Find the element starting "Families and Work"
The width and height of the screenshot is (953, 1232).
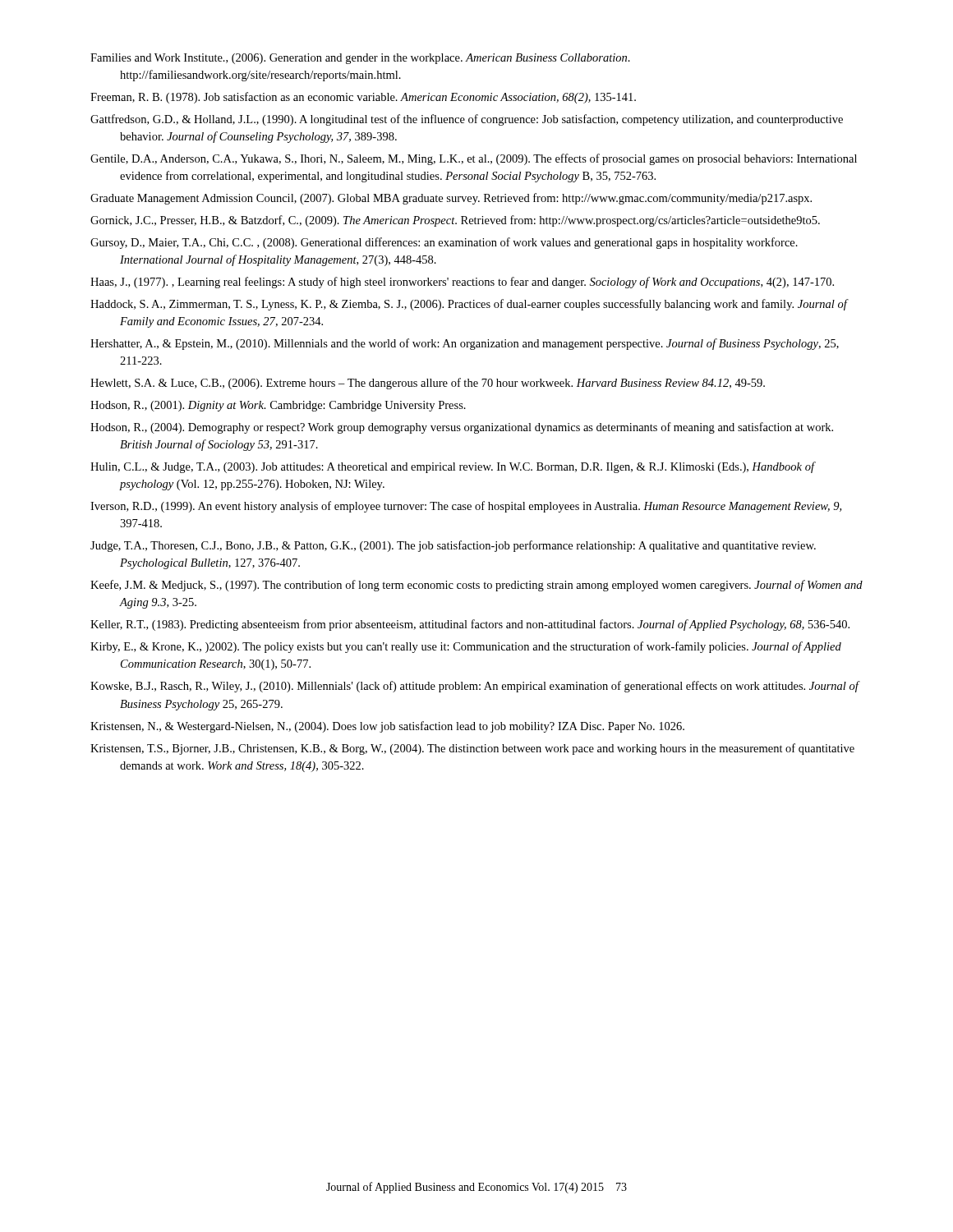coord(360,66)
